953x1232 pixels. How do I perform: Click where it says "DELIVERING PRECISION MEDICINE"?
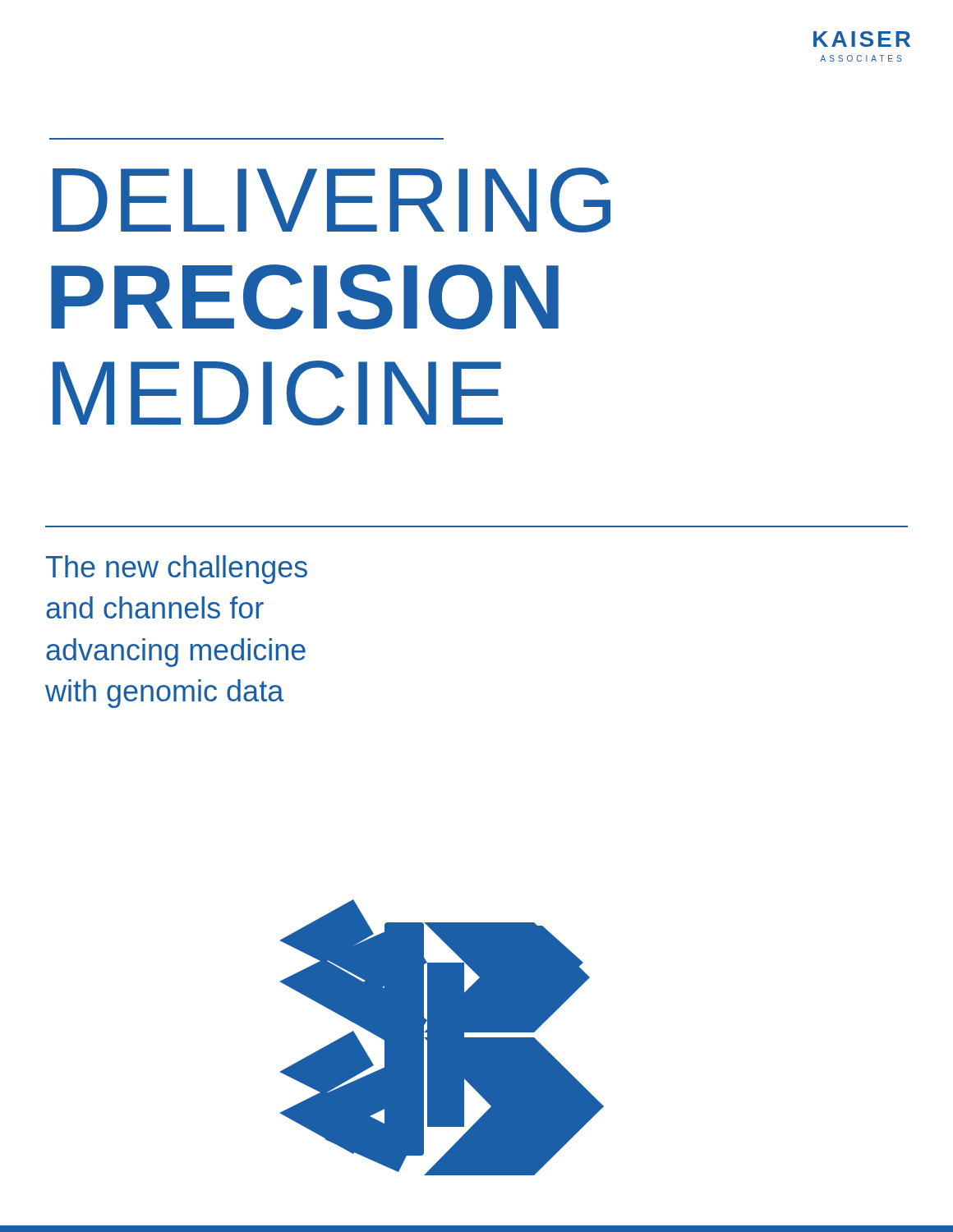[332, 297]
